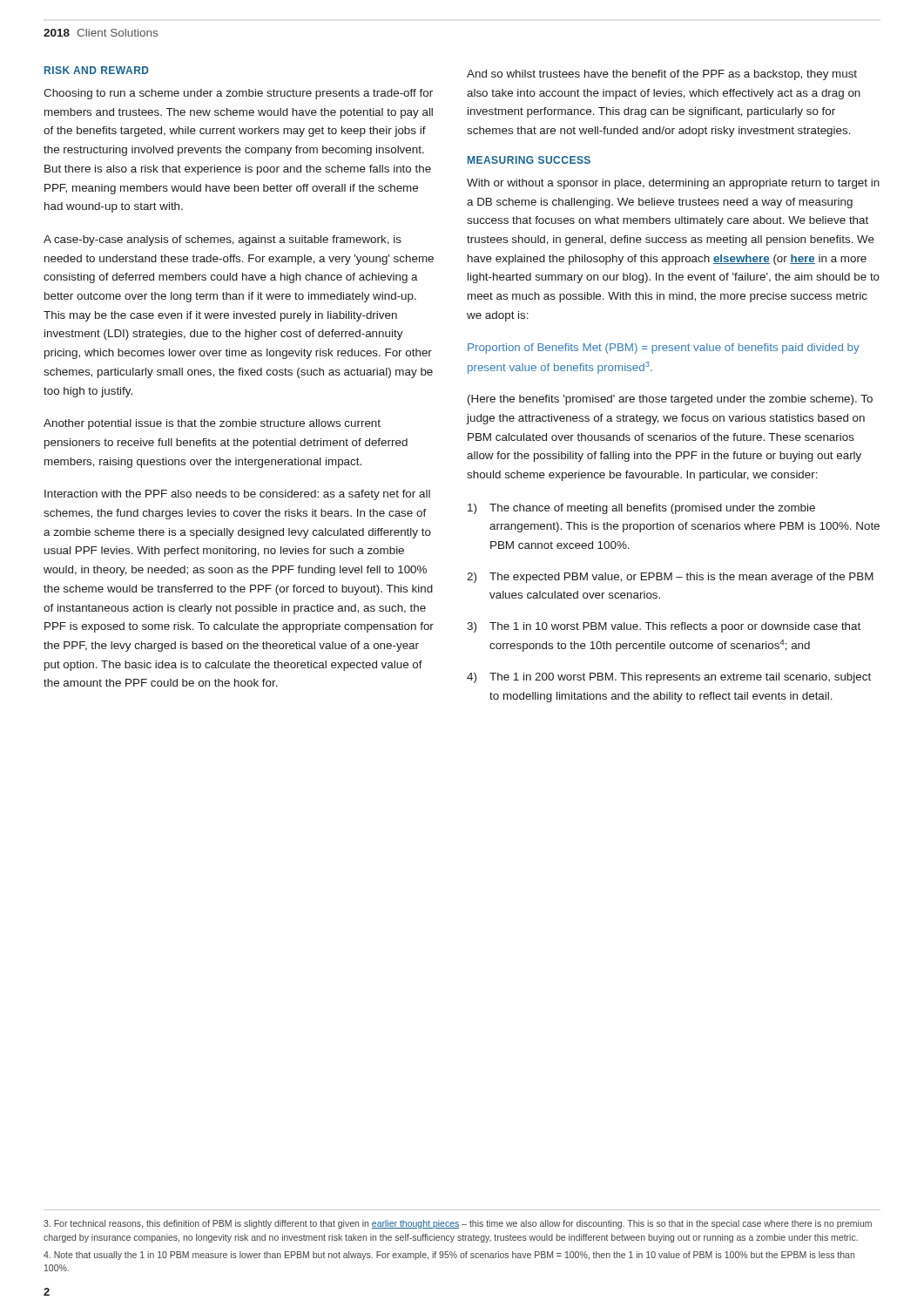Find the block on this page that starts "For technical reasons, this"
This screenshot has height=1307, width=924.
[x=458, y=1230]
